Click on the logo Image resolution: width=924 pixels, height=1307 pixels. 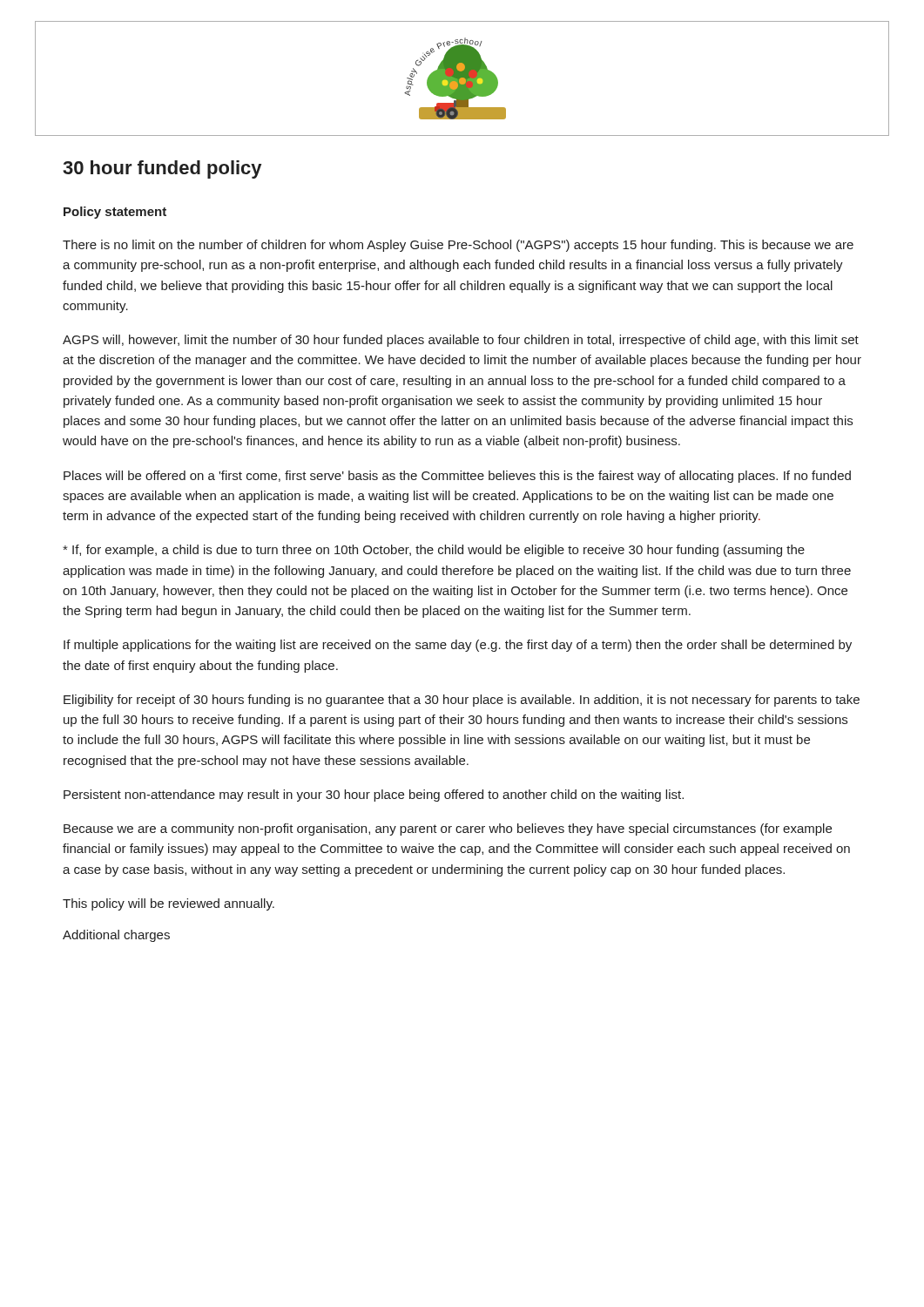click(x=462, y=78)
